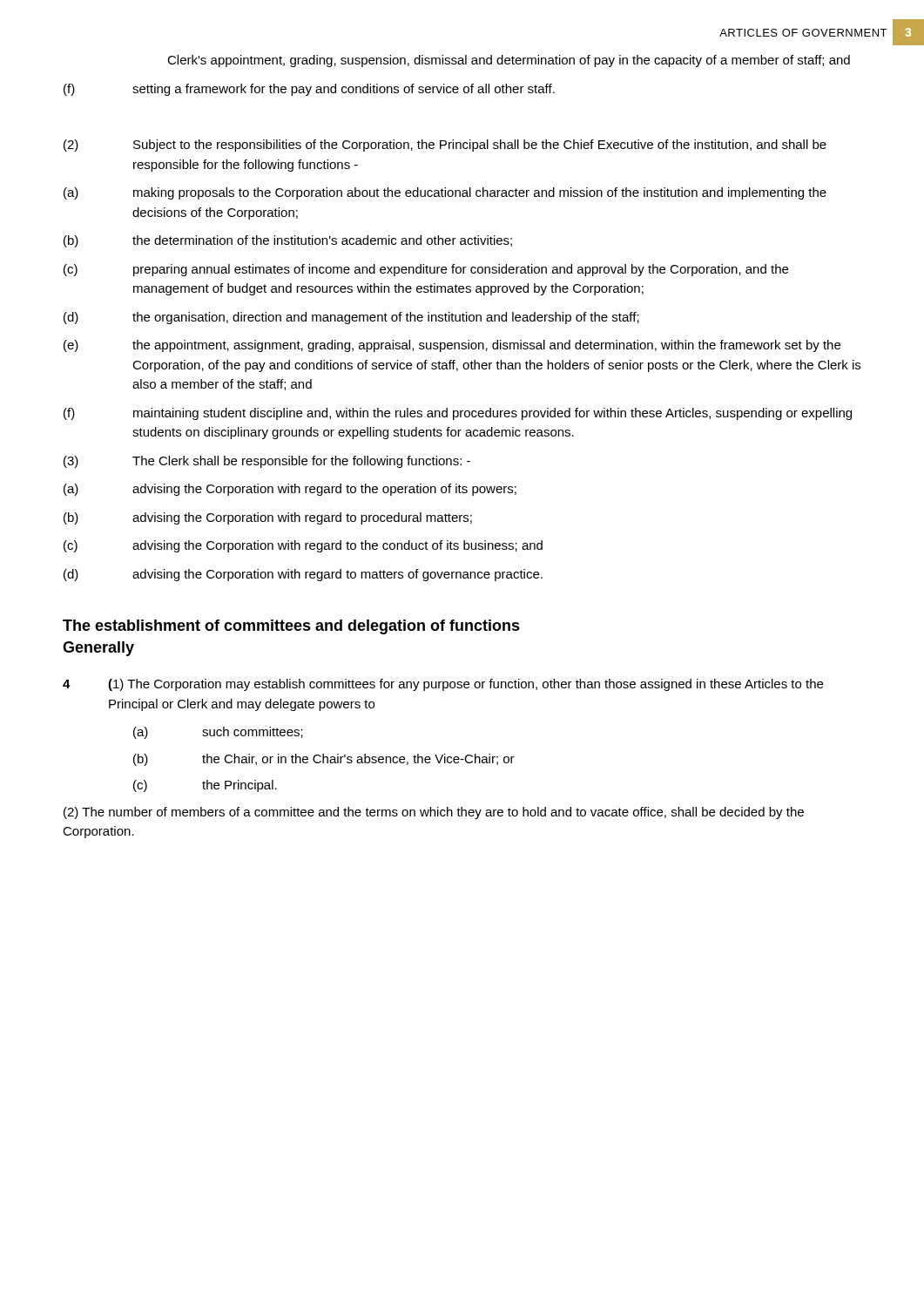The height and width of the screenshot is (1307, 924).
Task: Select the list item with the text "(b) the determination of the institution's academic"
Action: click(x=462, y=241)
